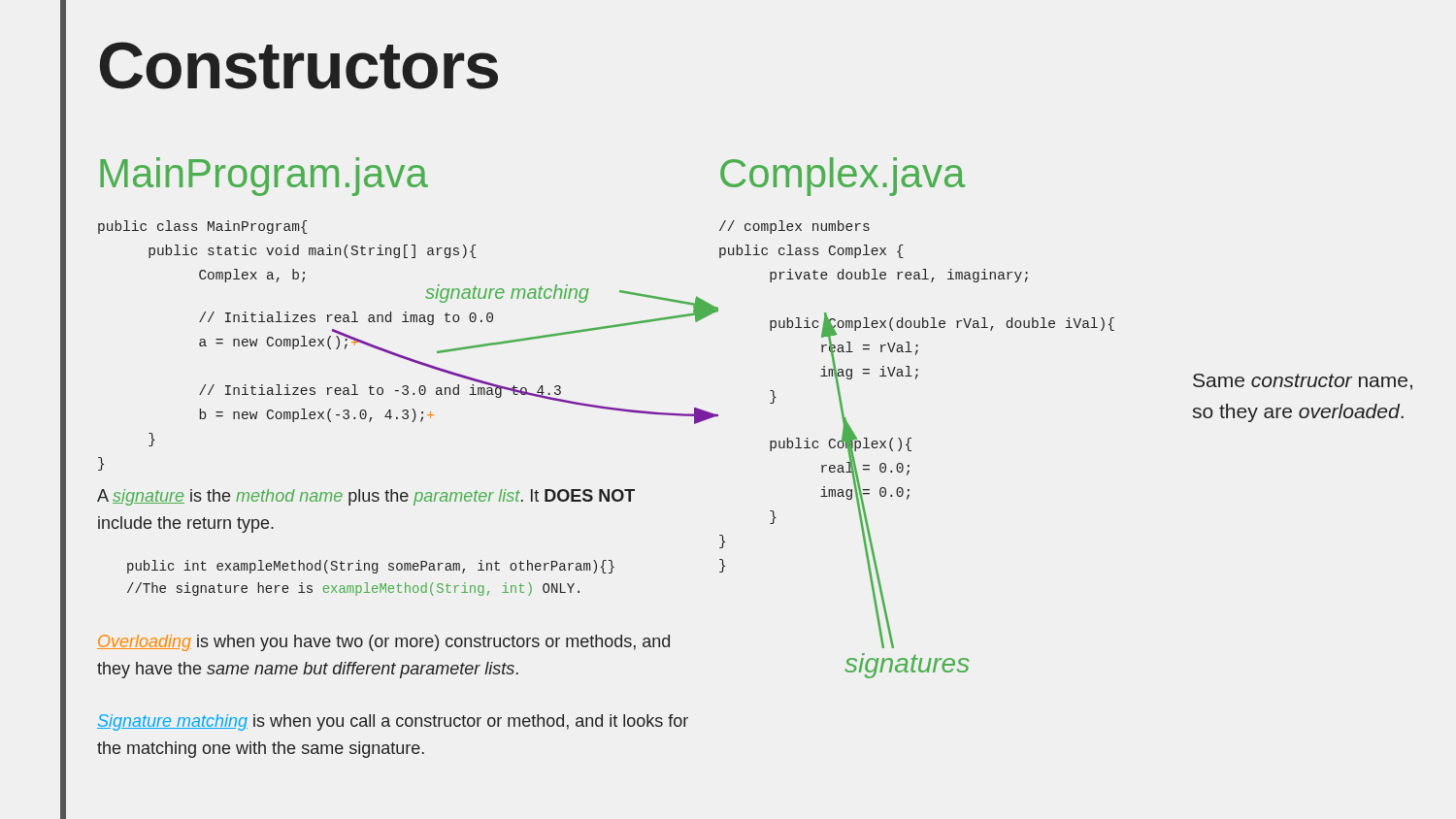This screenshot has height=819, width=1456.
Task: Where is the passage that starts "public int exampleMethod(String someParam, int"?
Action: 371,578
